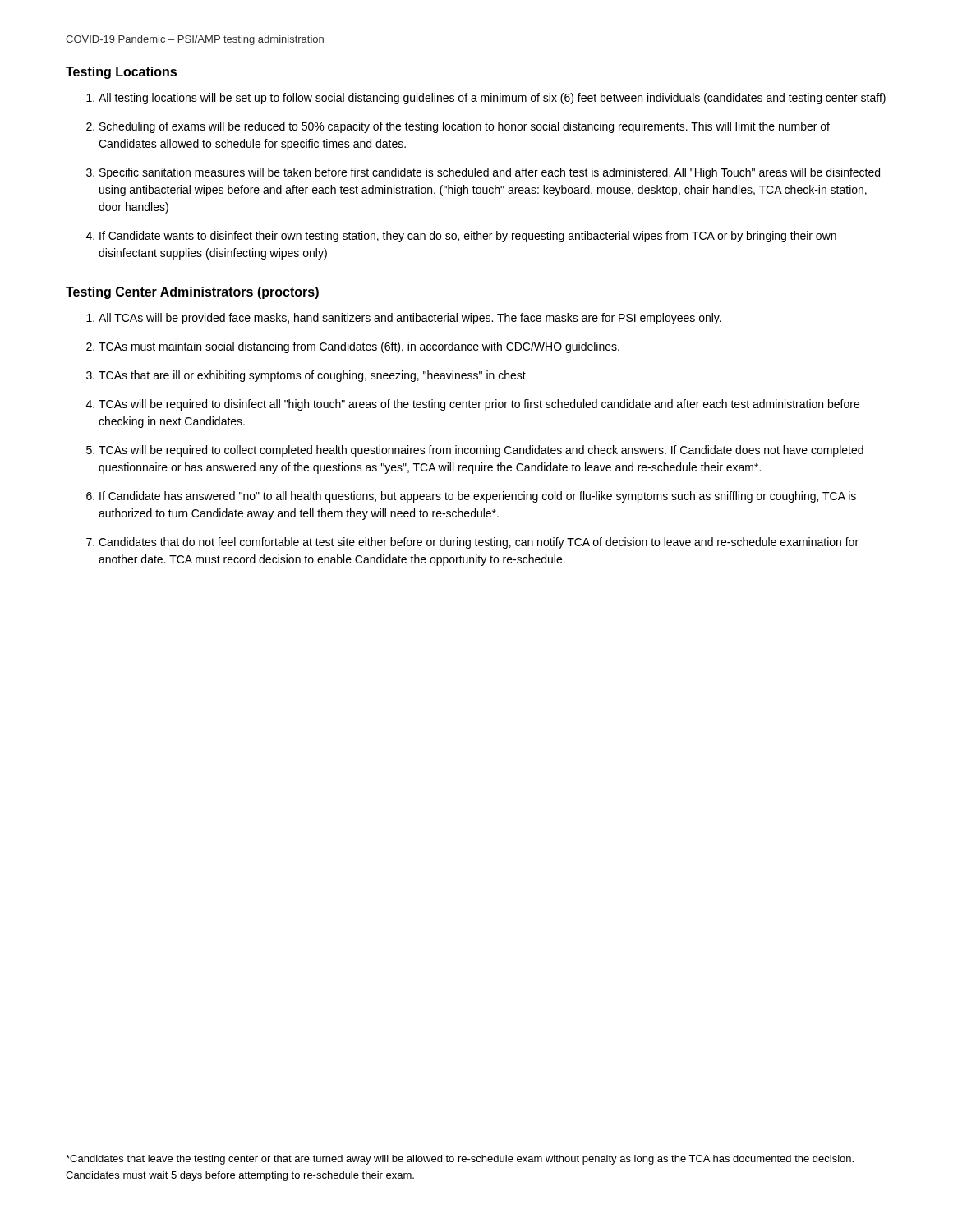The width and height of the screenshot is (953, 1232).
Task: Locate the section header containing "Testing Center Administrators (proctors)"
Action: click(192, 292)
